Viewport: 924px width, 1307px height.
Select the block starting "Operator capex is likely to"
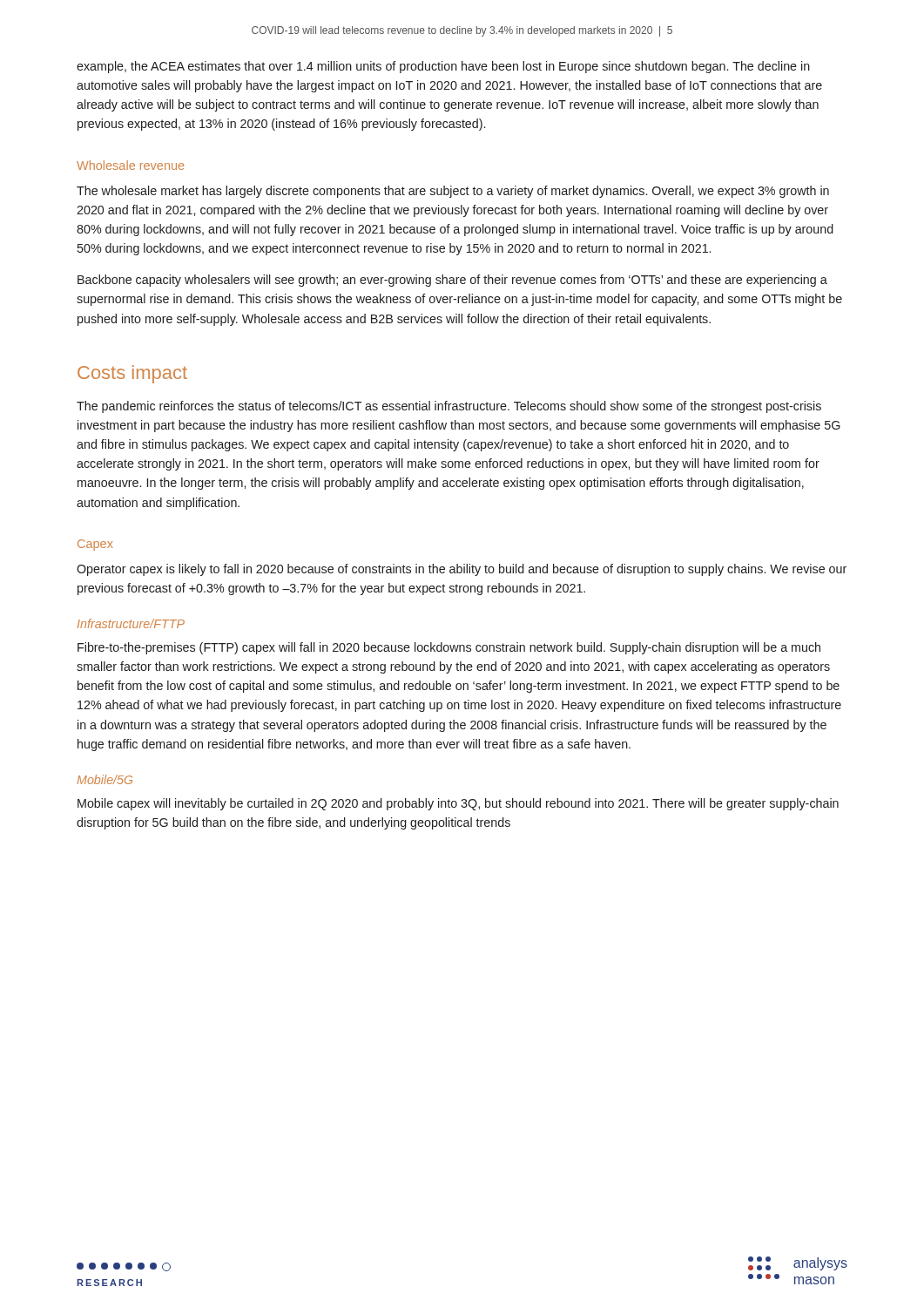point(462,578)
